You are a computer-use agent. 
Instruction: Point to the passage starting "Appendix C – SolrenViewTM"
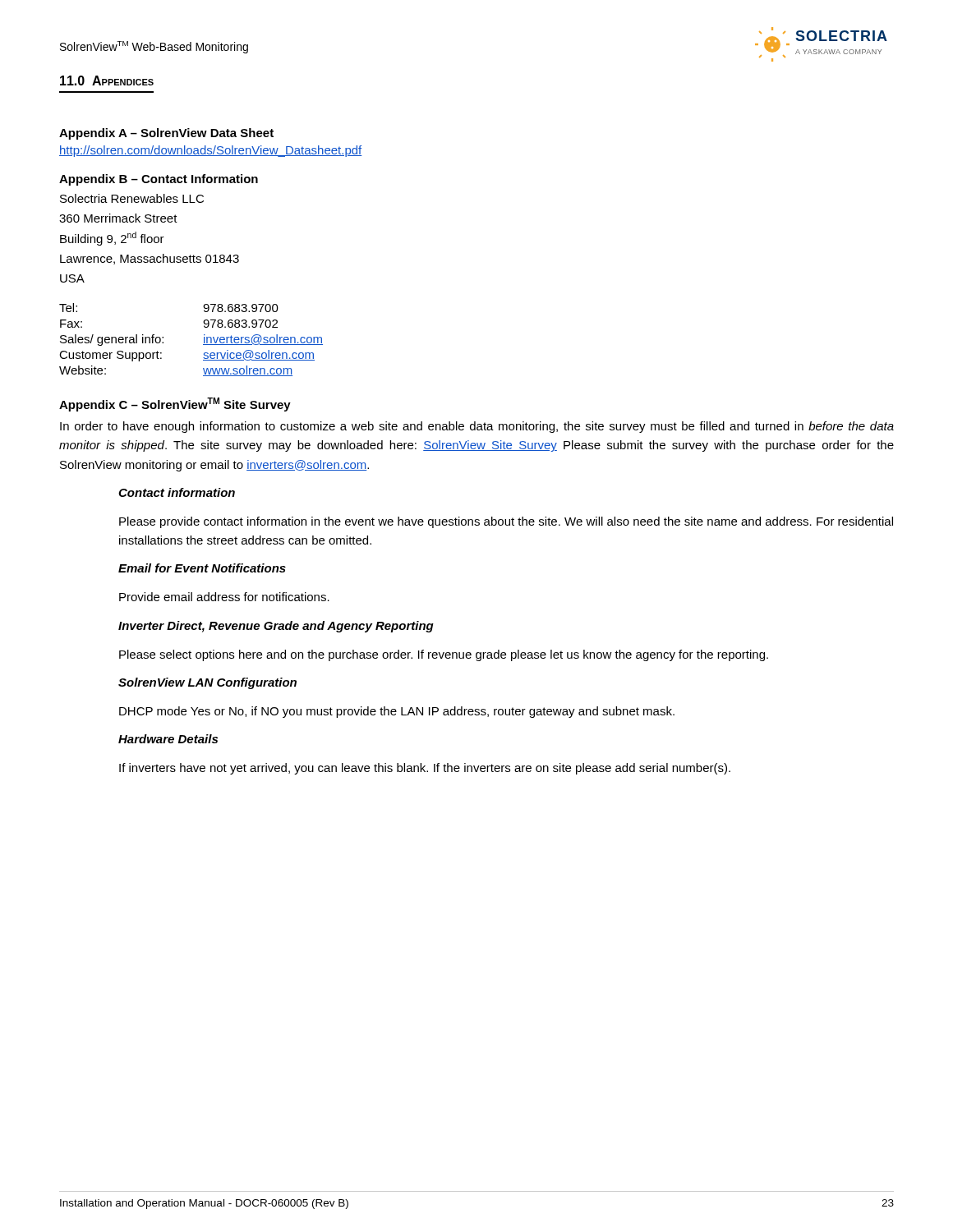[x=476, y=435]
